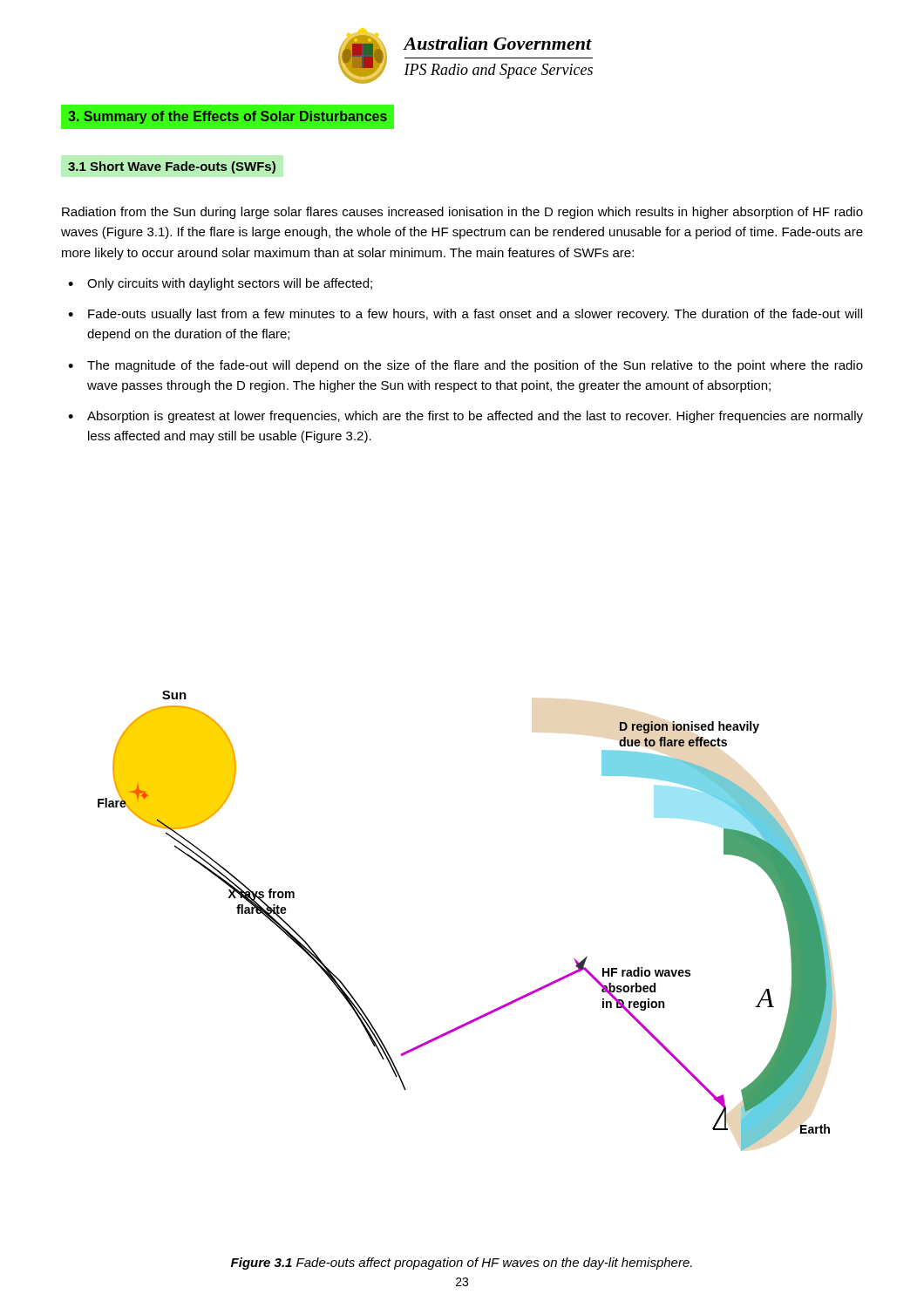Screen dimensions: 1308x924
Task: Find the text starting "3. Summary of"
Action: click(228, 117)
